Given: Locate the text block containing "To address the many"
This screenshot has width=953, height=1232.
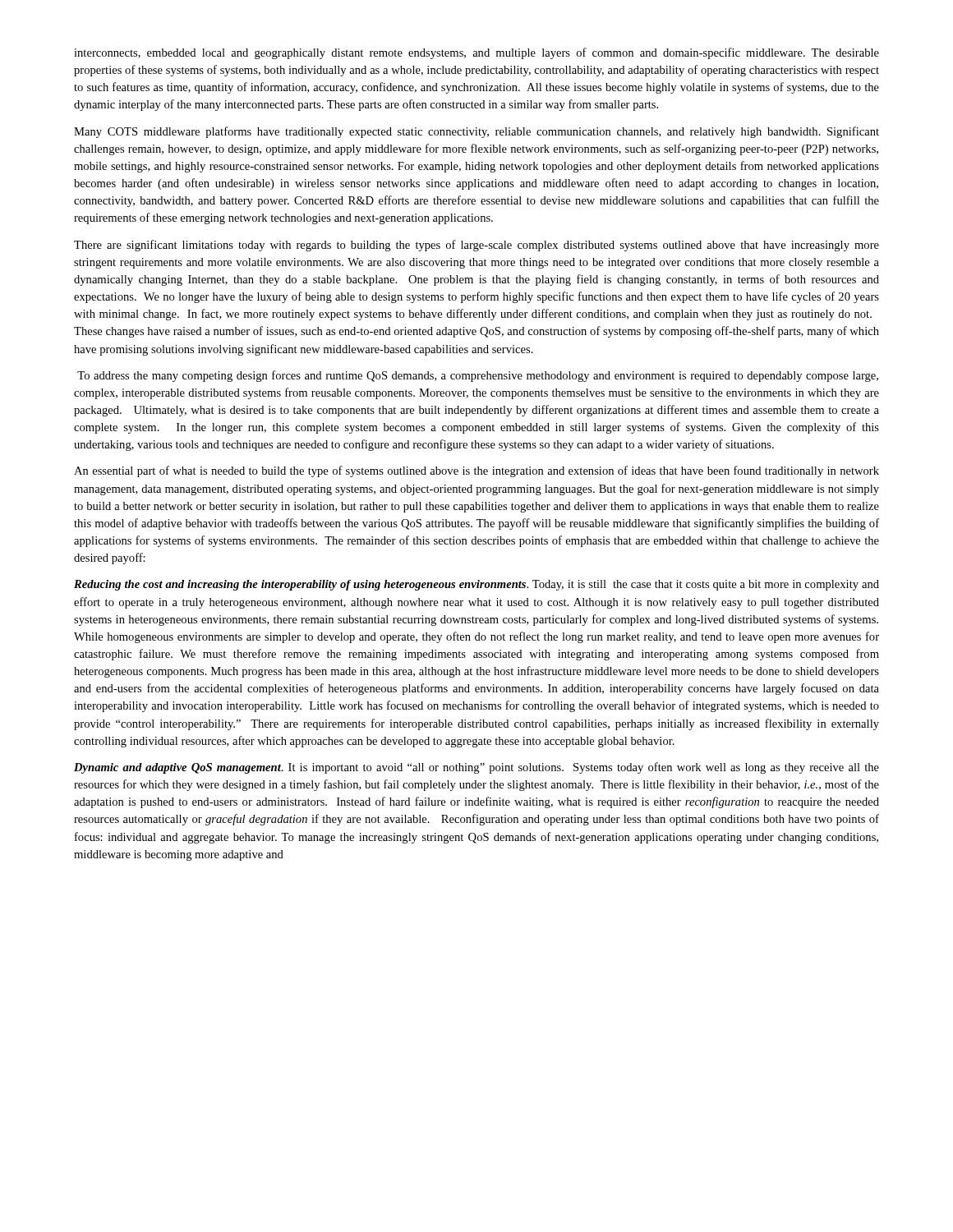Looking at the screenshot, I should point(476,410).
